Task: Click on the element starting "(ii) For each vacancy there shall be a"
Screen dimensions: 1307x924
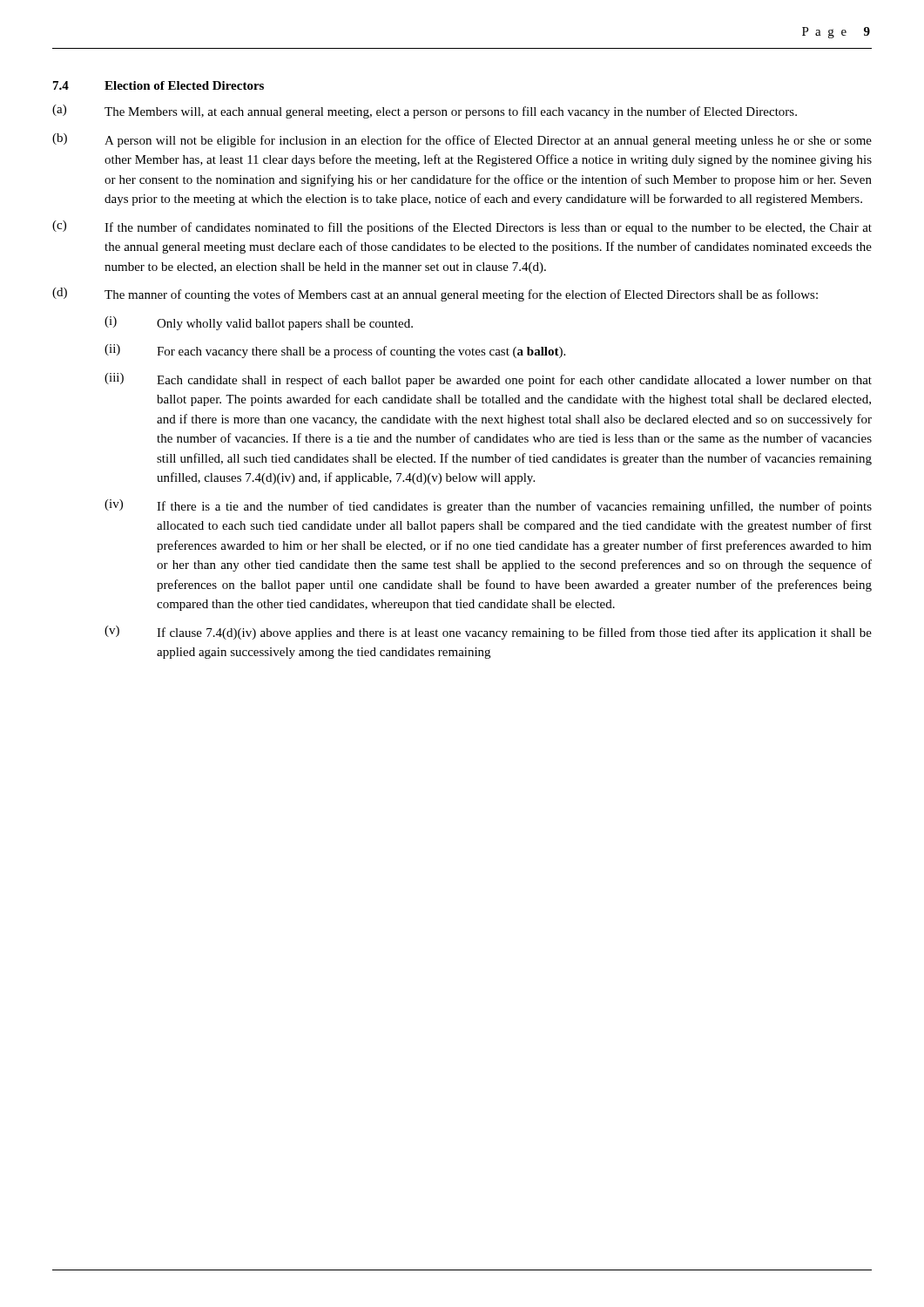Action: (x=488, y=351)
